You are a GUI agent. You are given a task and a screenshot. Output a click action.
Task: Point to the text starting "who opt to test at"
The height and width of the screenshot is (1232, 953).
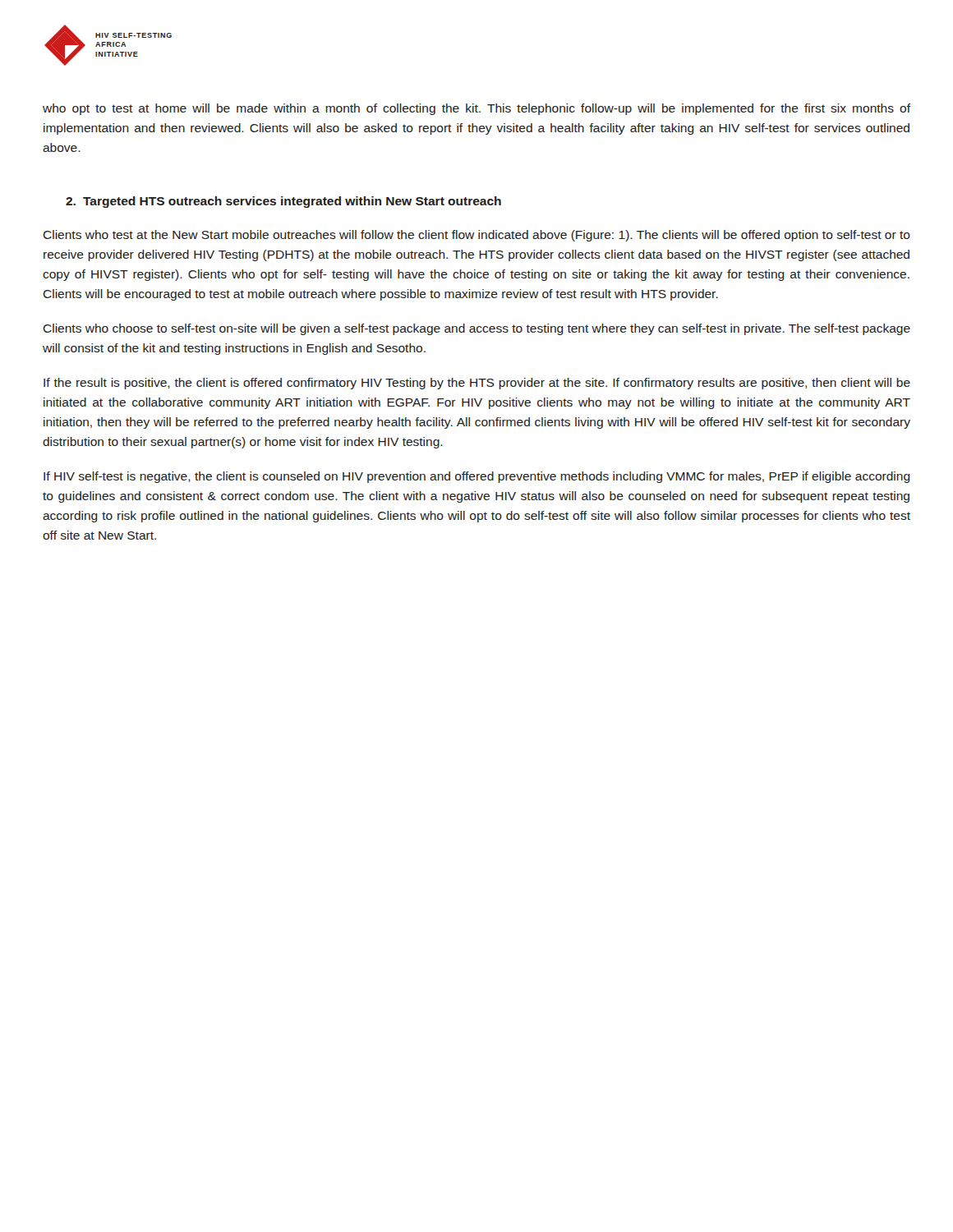pos(476,128)
